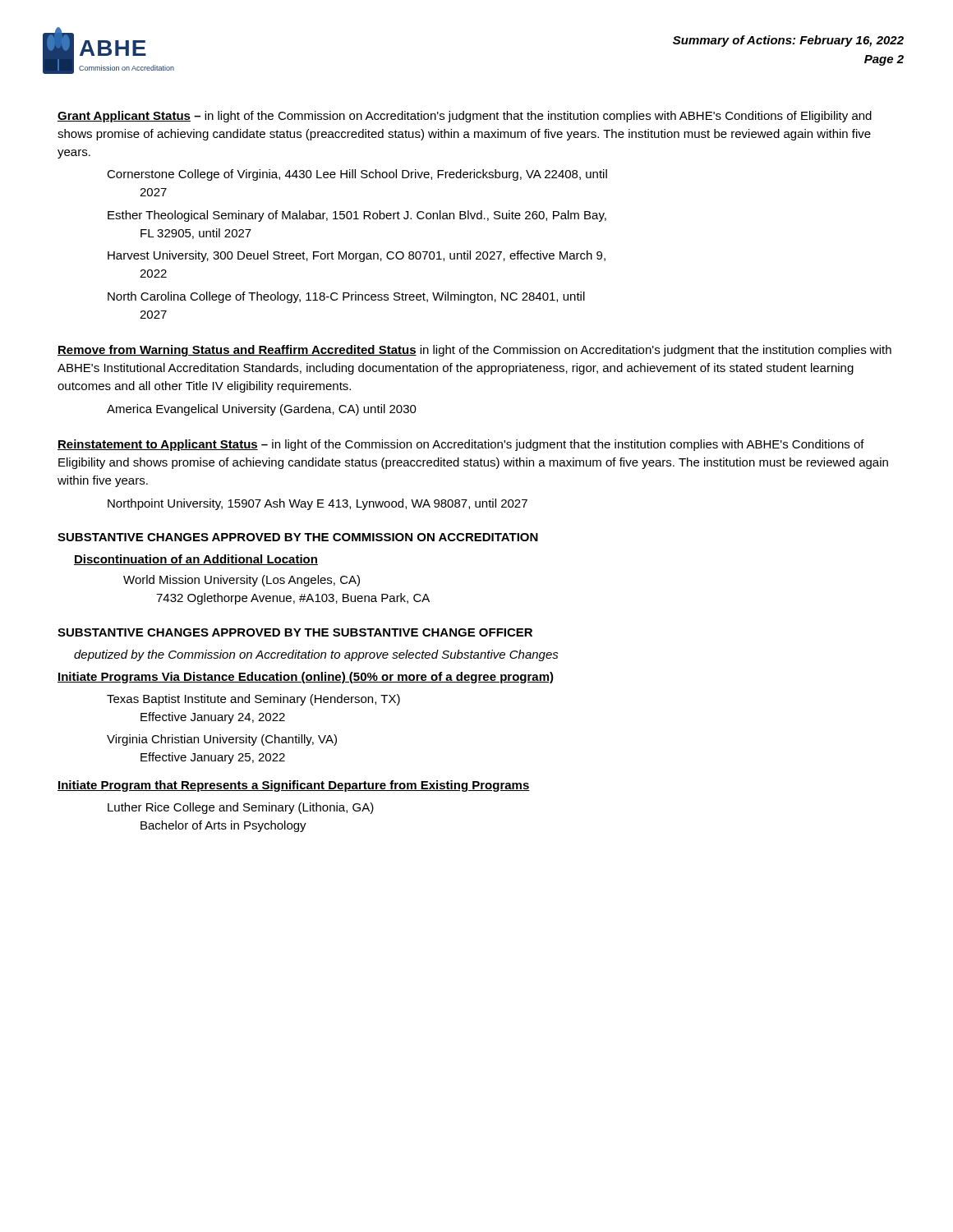The width and height of the screenshot is (953, 1232).
Task: Find the region starting "World Mission University"
Action: (x=277, y=589)
